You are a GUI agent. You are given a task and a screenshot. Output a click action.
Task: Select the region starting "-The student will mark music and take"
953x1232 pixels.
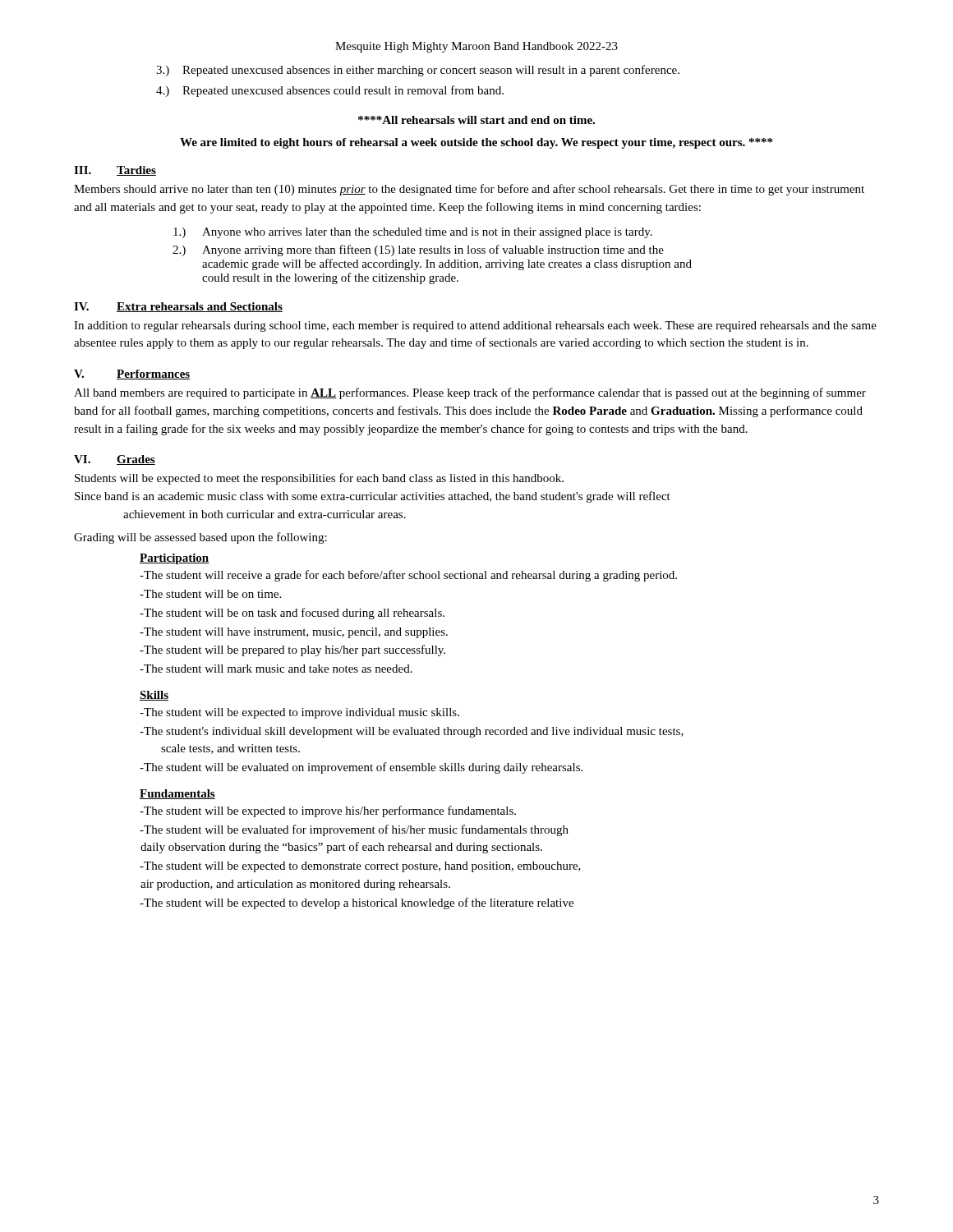click(276, 669)
